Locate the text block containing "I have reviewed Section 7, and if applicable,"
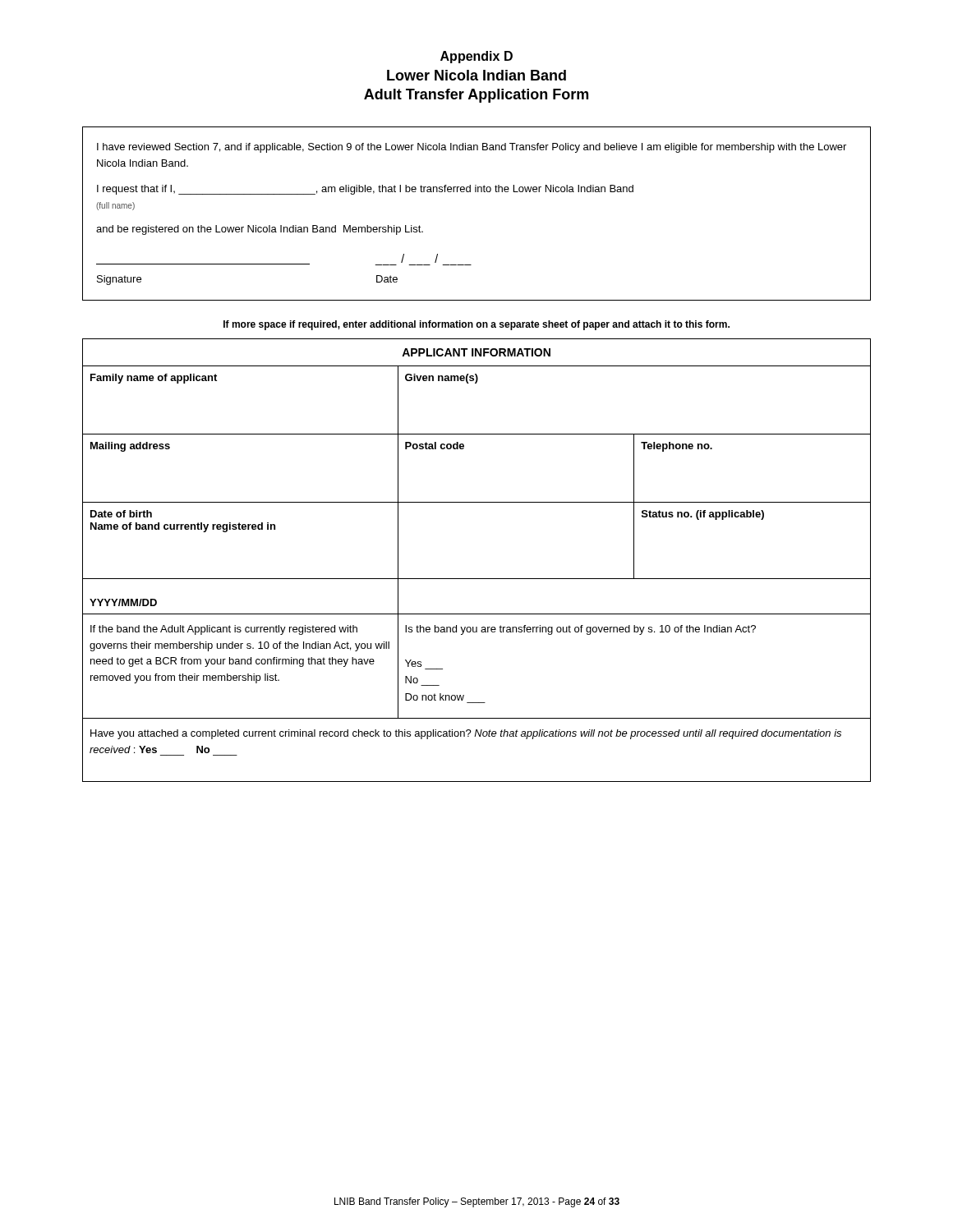Viewport: 953px width, 1232px height. 472,148
